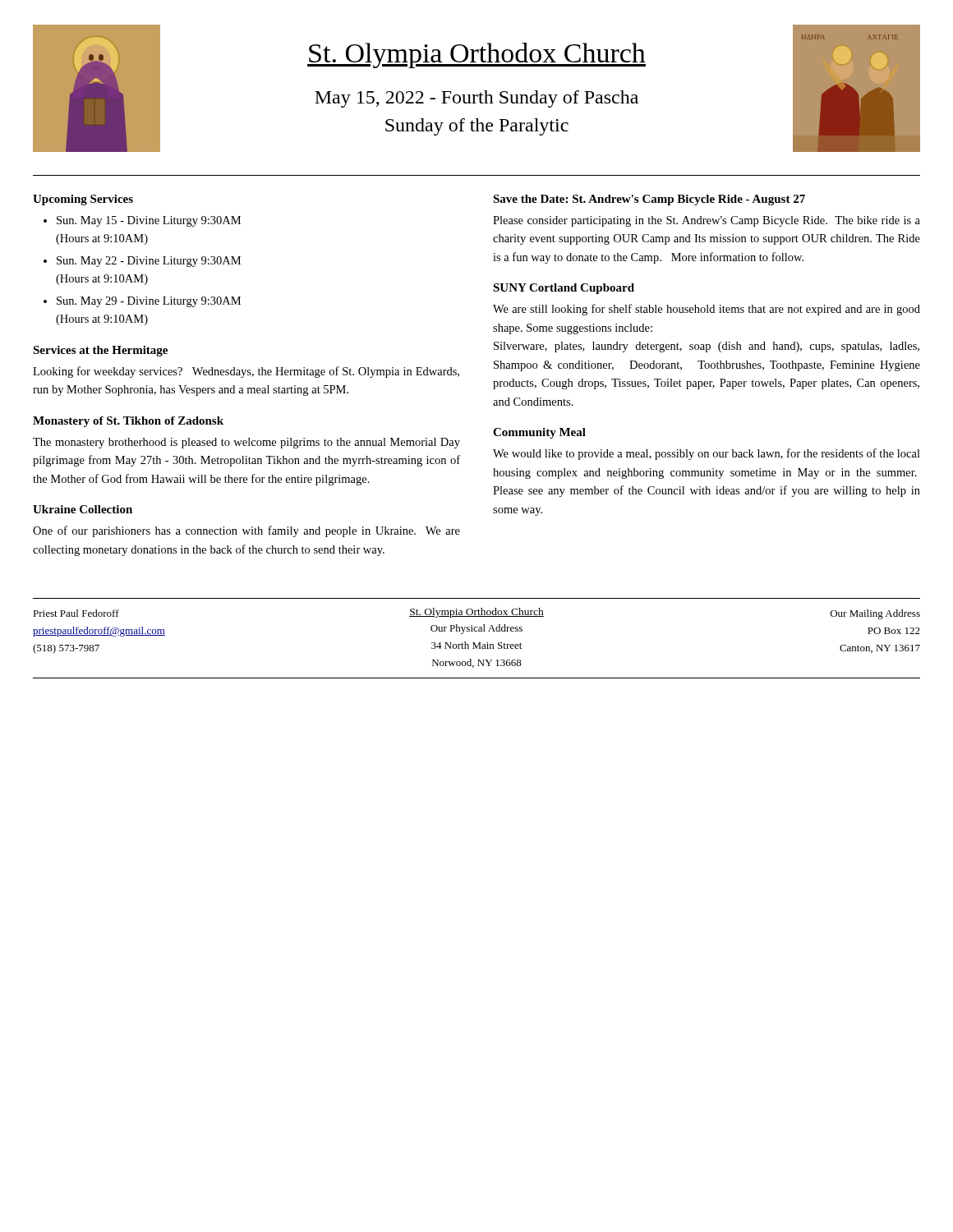Select the text block starting "St. Olympia Orthodox Church"
Viewport: 953px width, 1232px height.
coord(476,53)
